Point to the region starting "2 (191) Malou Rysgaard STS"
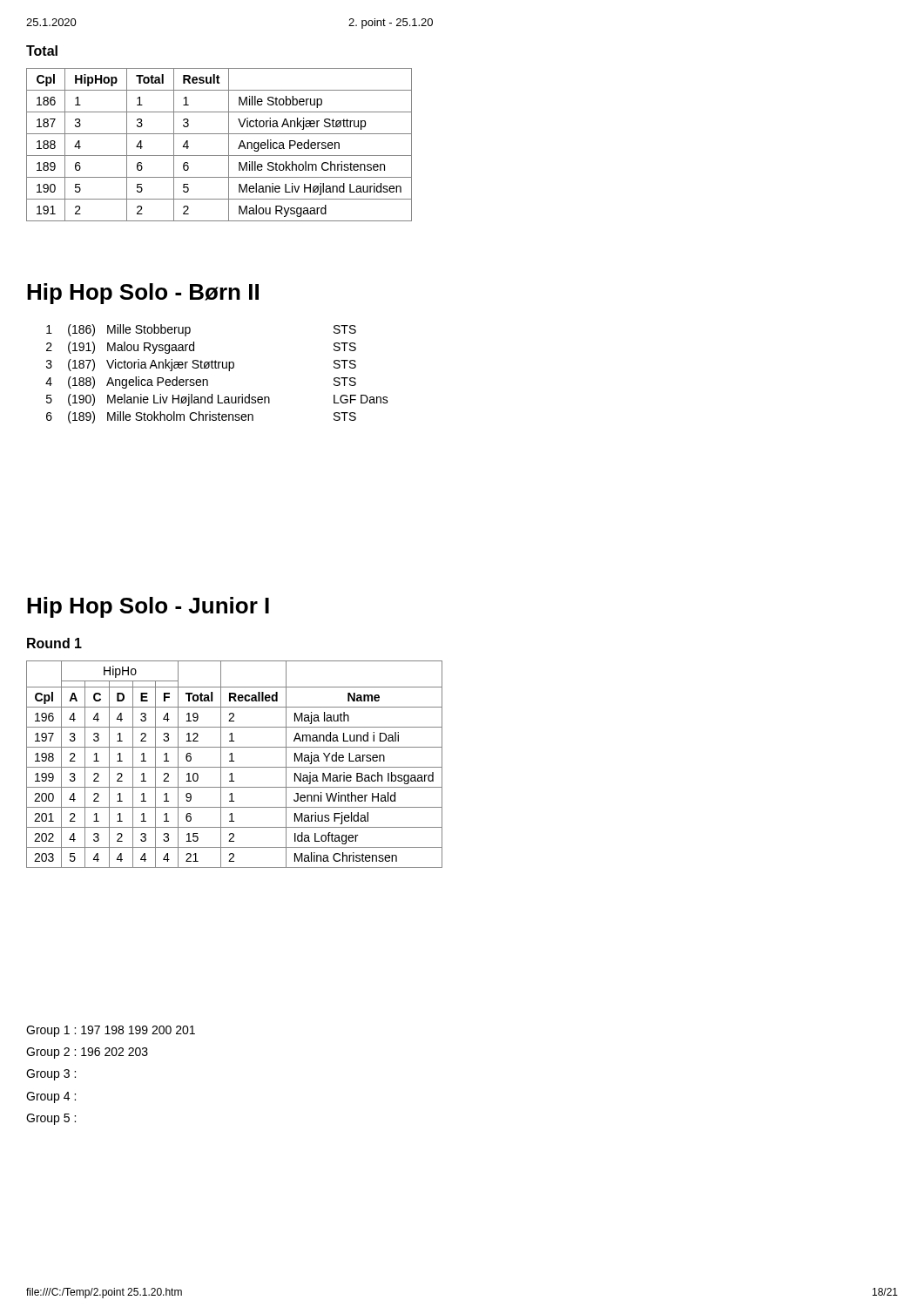Image resolution: width=924 pixels, height=1307 pixels. (191, 347)
